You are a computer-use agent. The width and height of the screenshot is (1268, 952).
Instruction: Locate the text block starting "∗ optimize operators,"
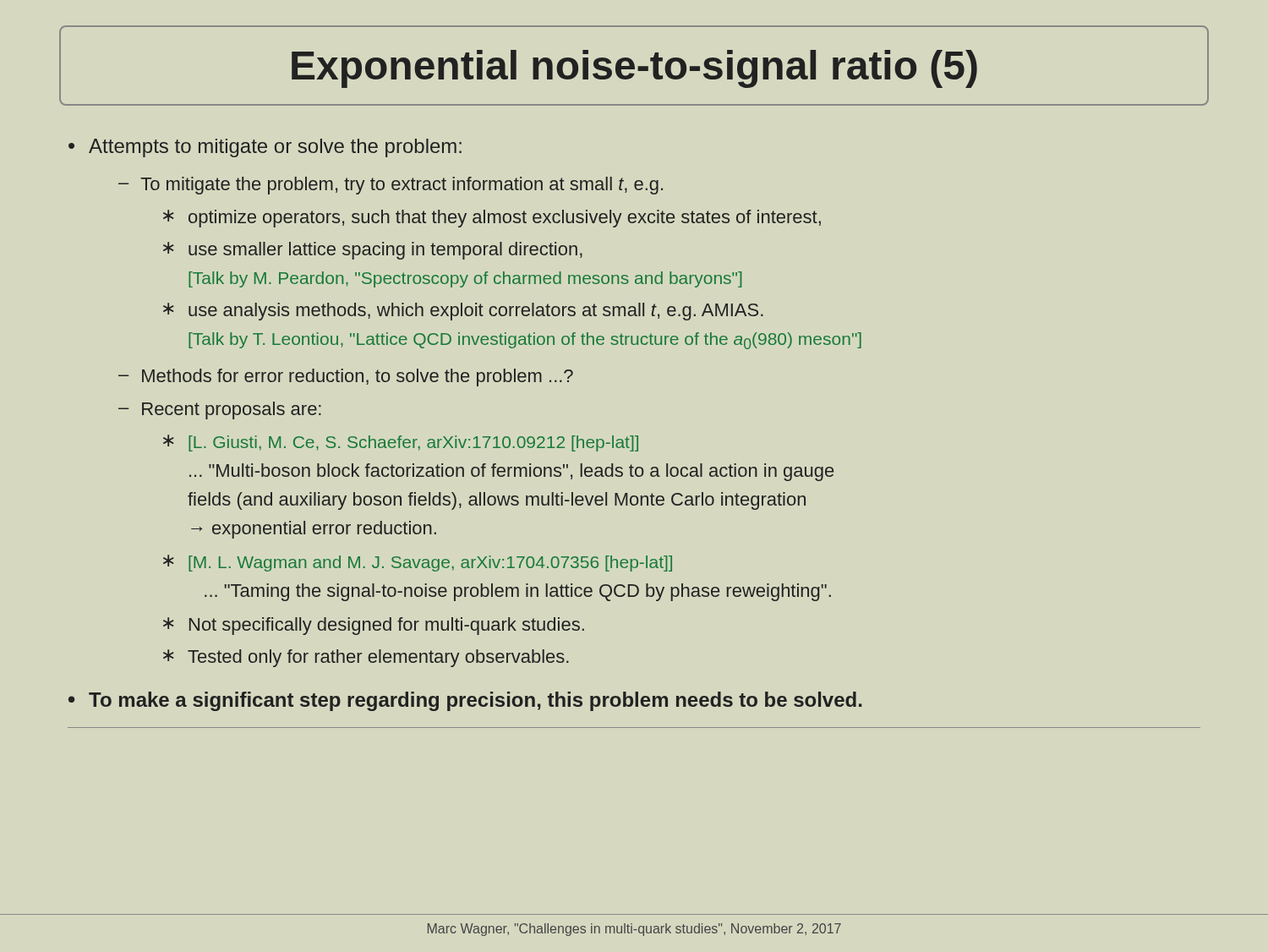coord(491,217)
